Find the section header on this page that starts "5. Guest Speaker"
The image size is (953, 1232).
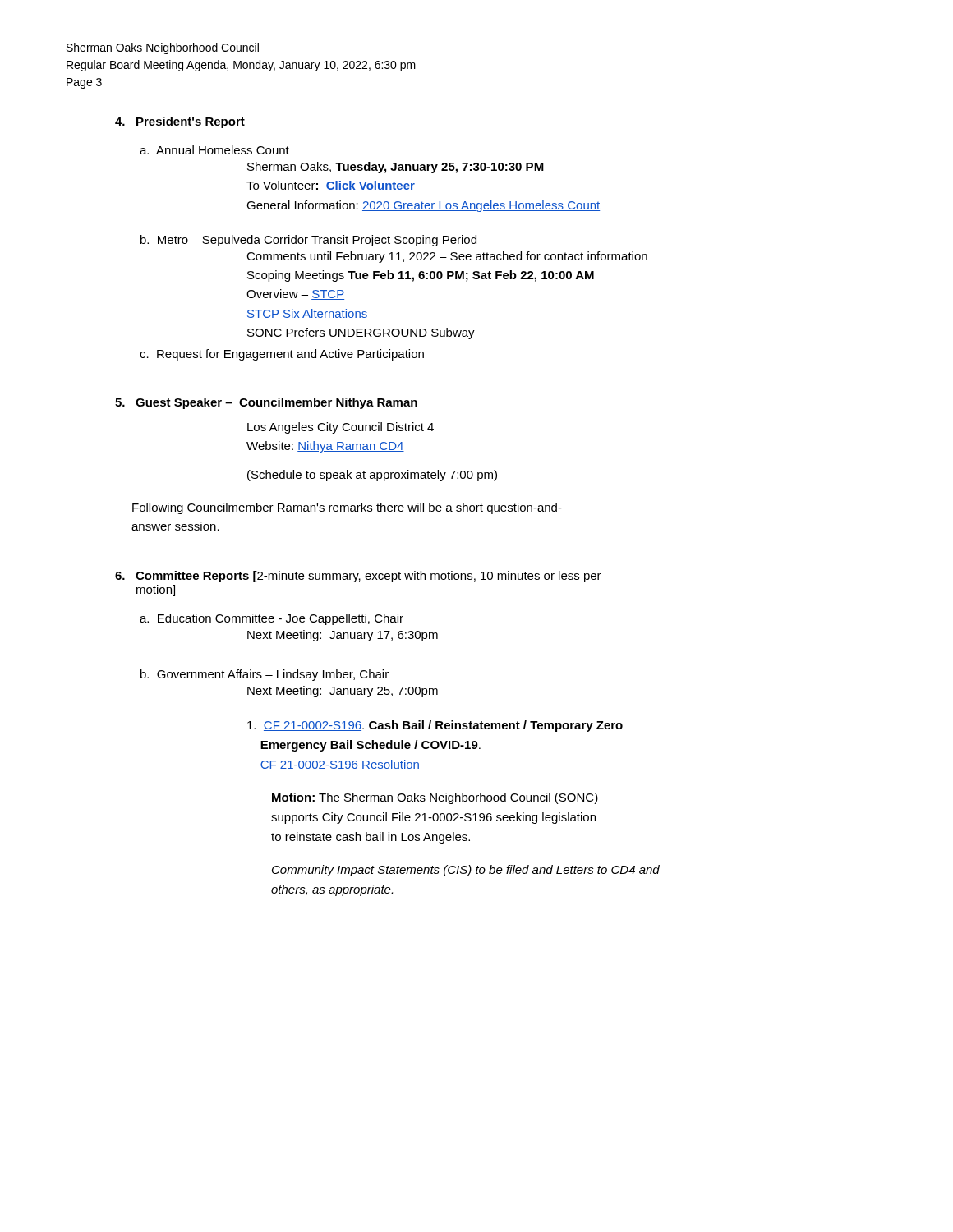point(266,402)
